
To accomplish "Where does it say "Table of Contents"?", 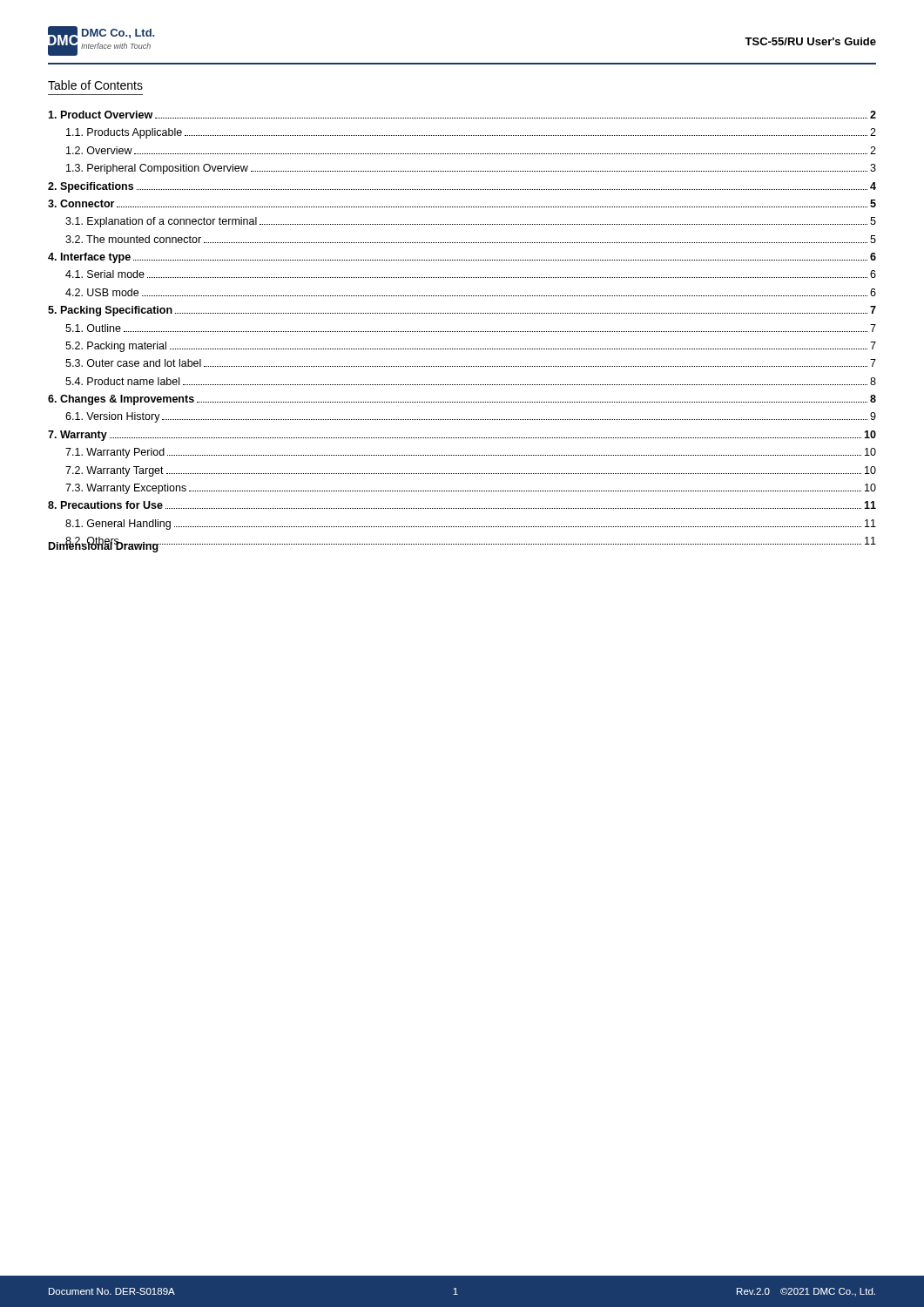I will click(x=95, y=85).
